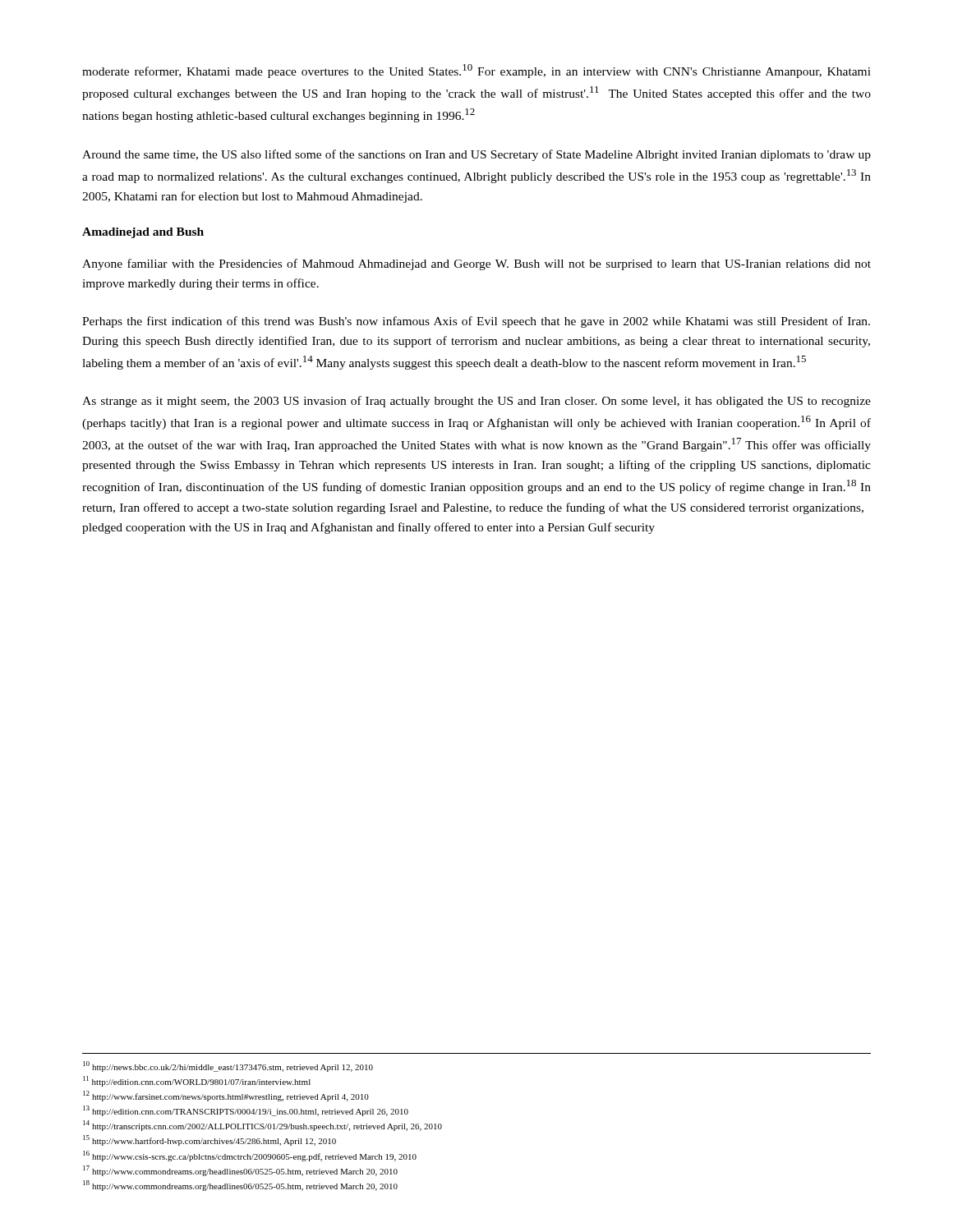This screenshot has height=1232, width=953.
Task: Point to "17 http://www.commondreams.org/headlines06/0525-05.htm, retrieved March 20, 2010"
Action: [240, 1170]
